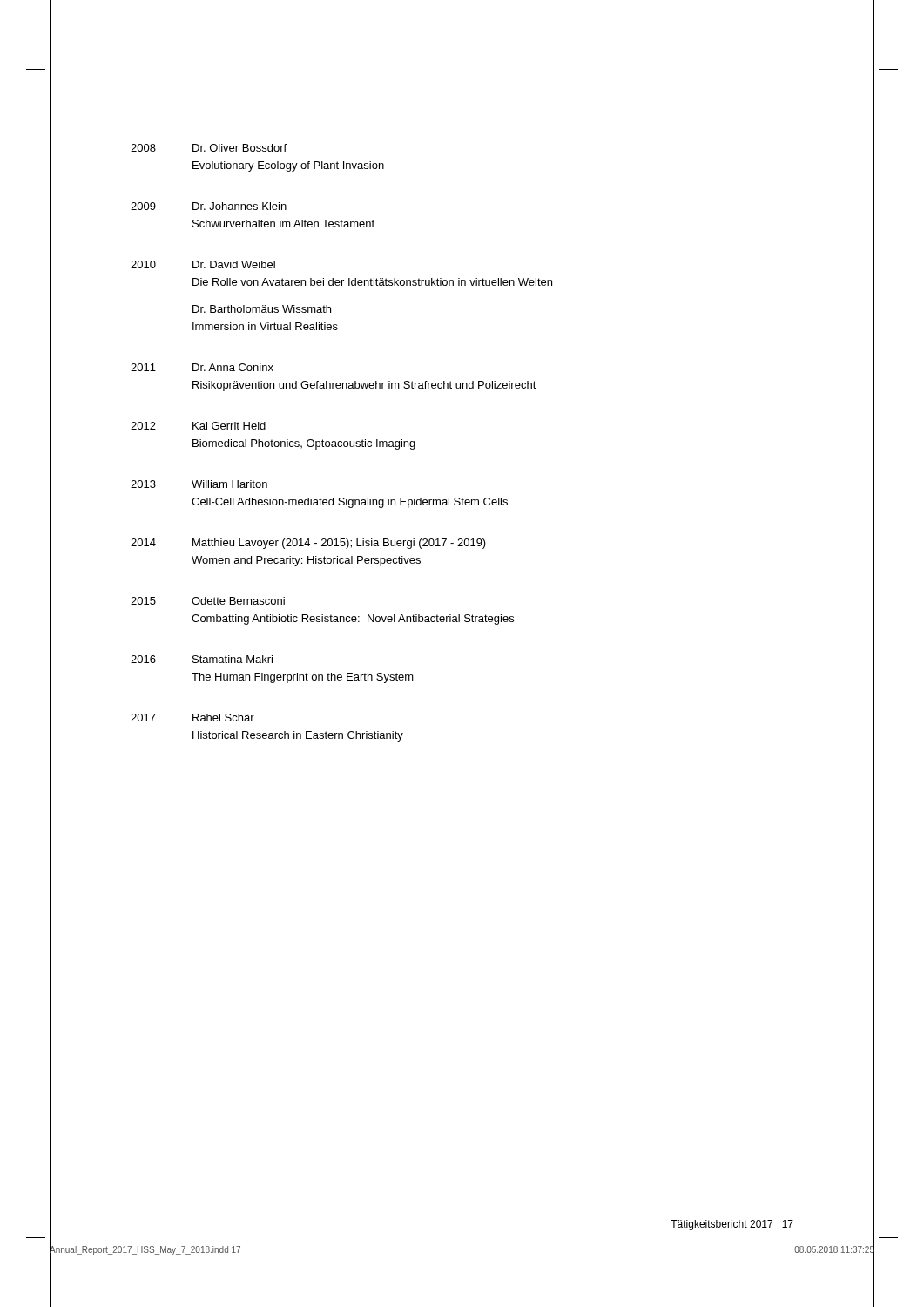Click on the list item with the text "2016 Stamatina Makri The Human Fingerprint"
Image resolution: width=924 pixels, height=1307 pixels.
click(x=202, y=659)
